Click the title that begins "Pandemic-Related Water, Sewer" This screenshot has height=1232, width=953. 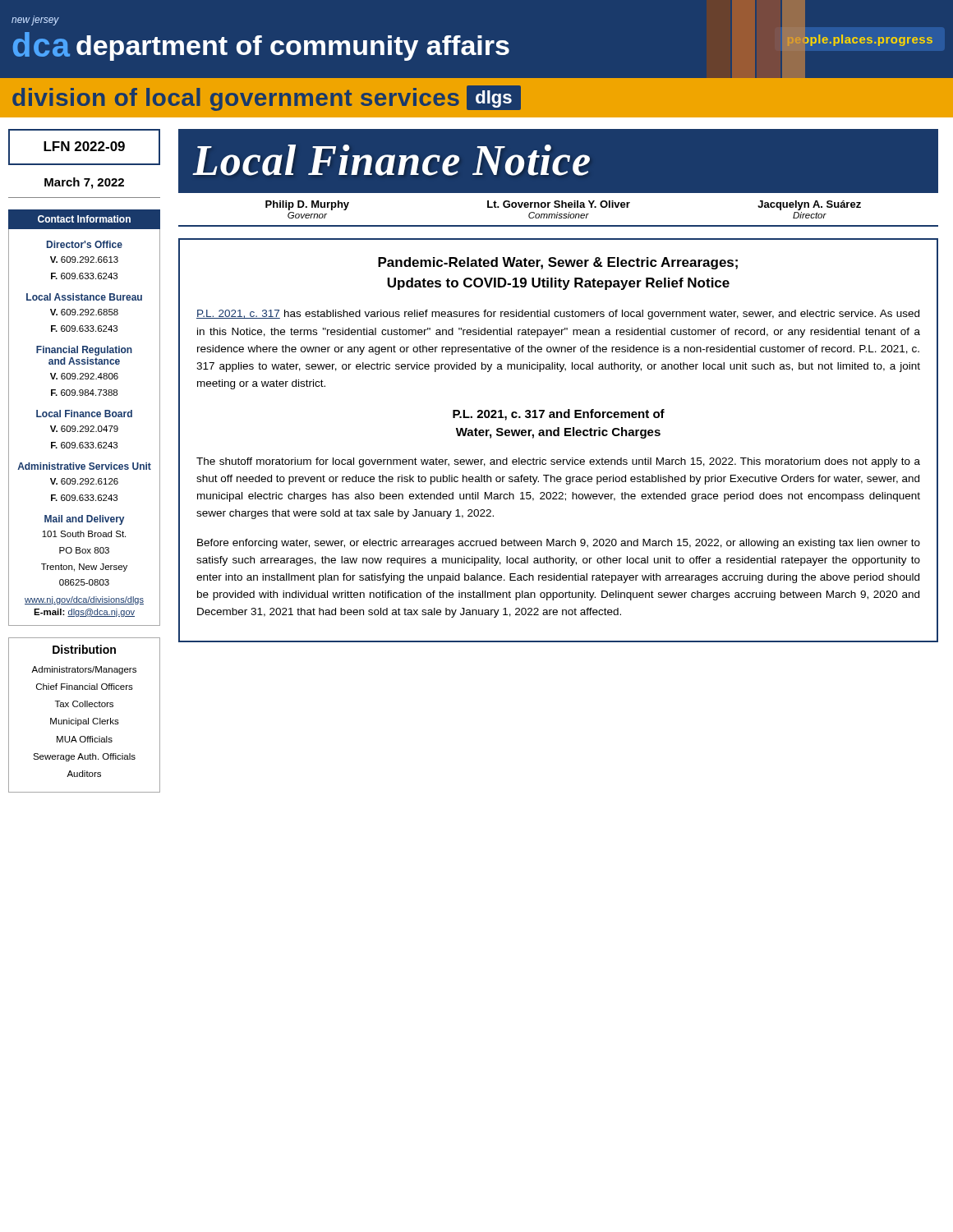tap(558, 273)
